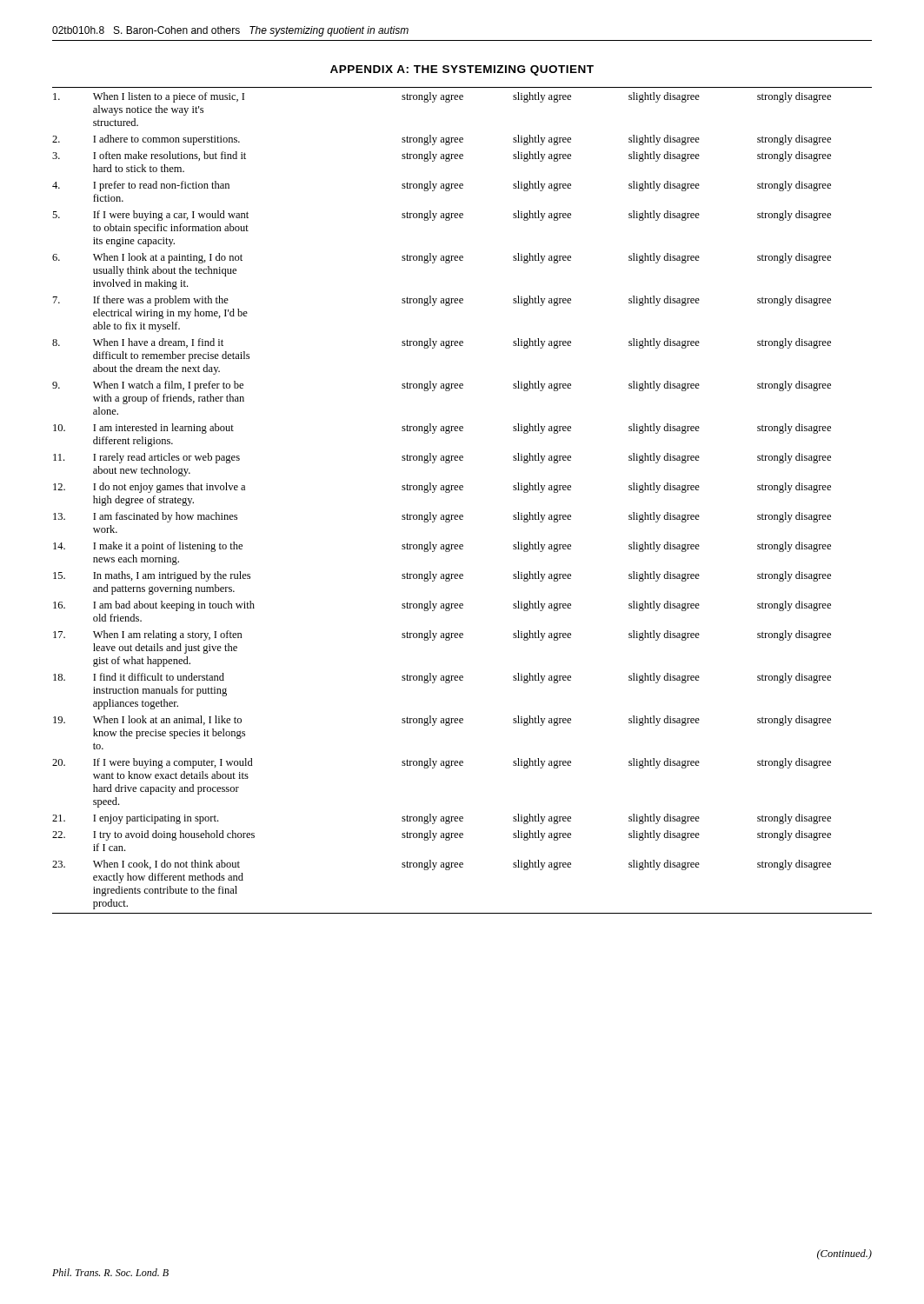Locate a section header
Image resolution: width=924 pixels, height=1304 pixels.
point(462,69)
